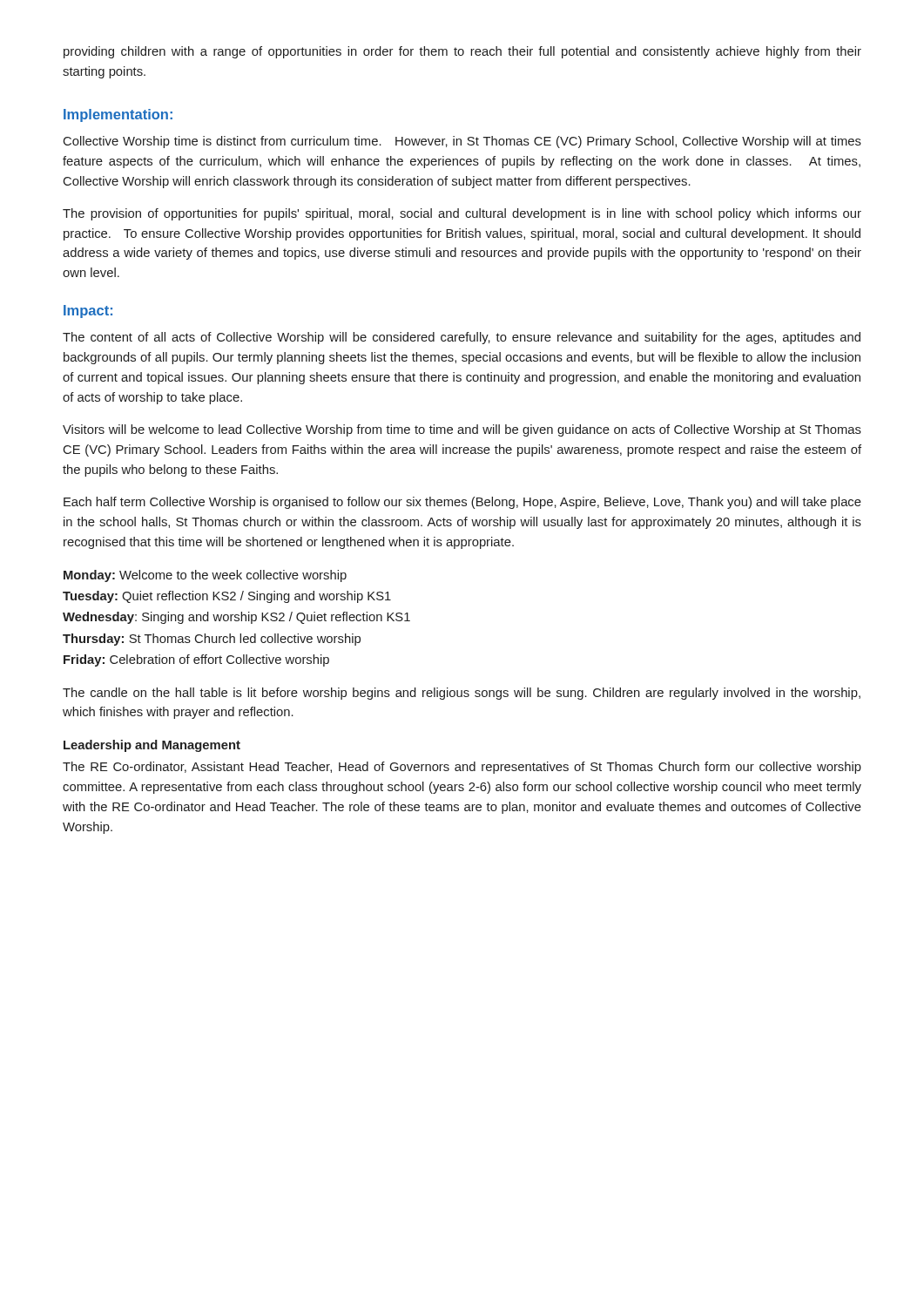Image resolution: width=924 pixels, height=1307 pixels.
Task: Select the text block with the text "The content of all acts of"
Action: click(462, 367)
